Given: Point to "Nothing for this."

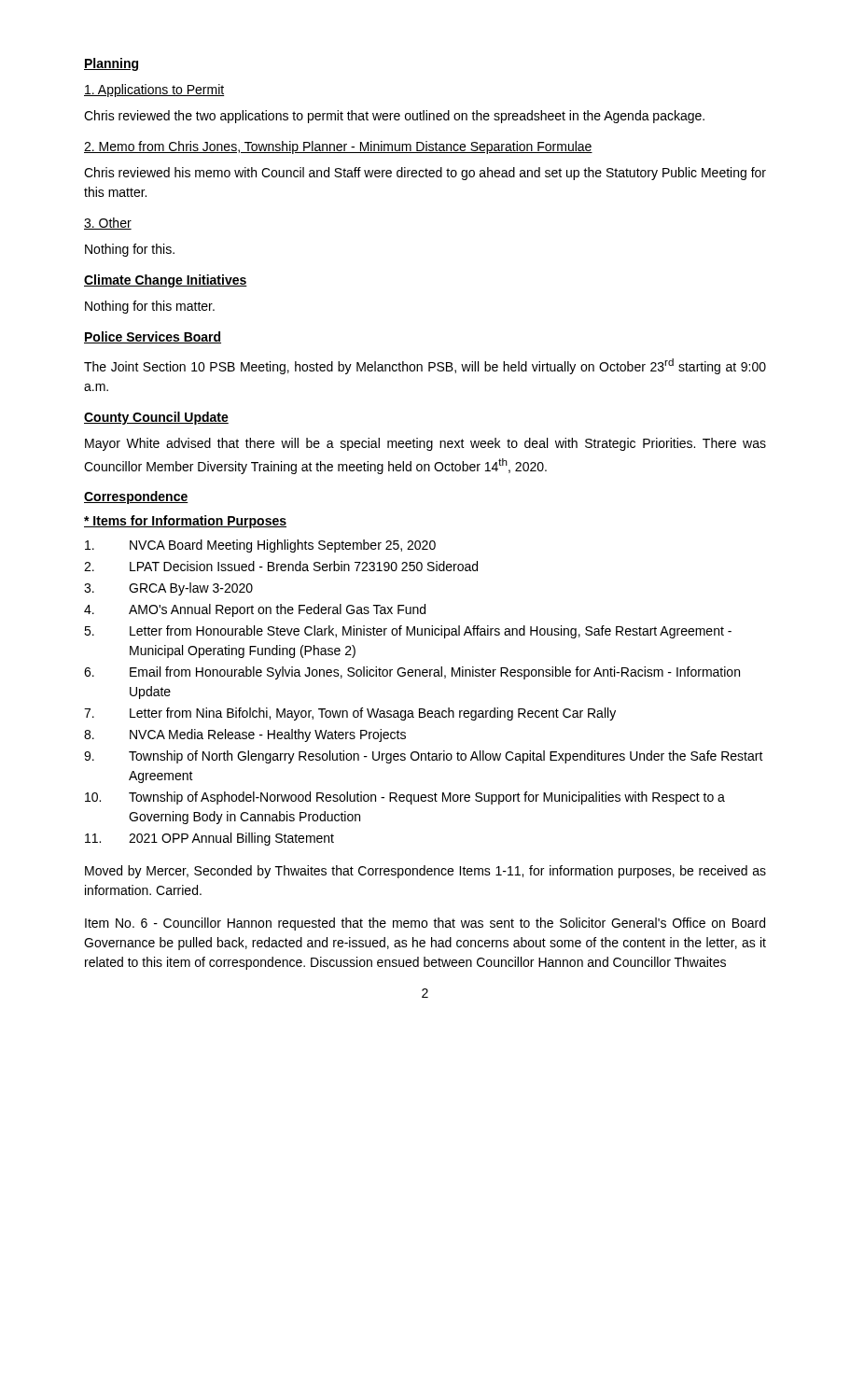Looking at the screenshot, I should point(130,249).
